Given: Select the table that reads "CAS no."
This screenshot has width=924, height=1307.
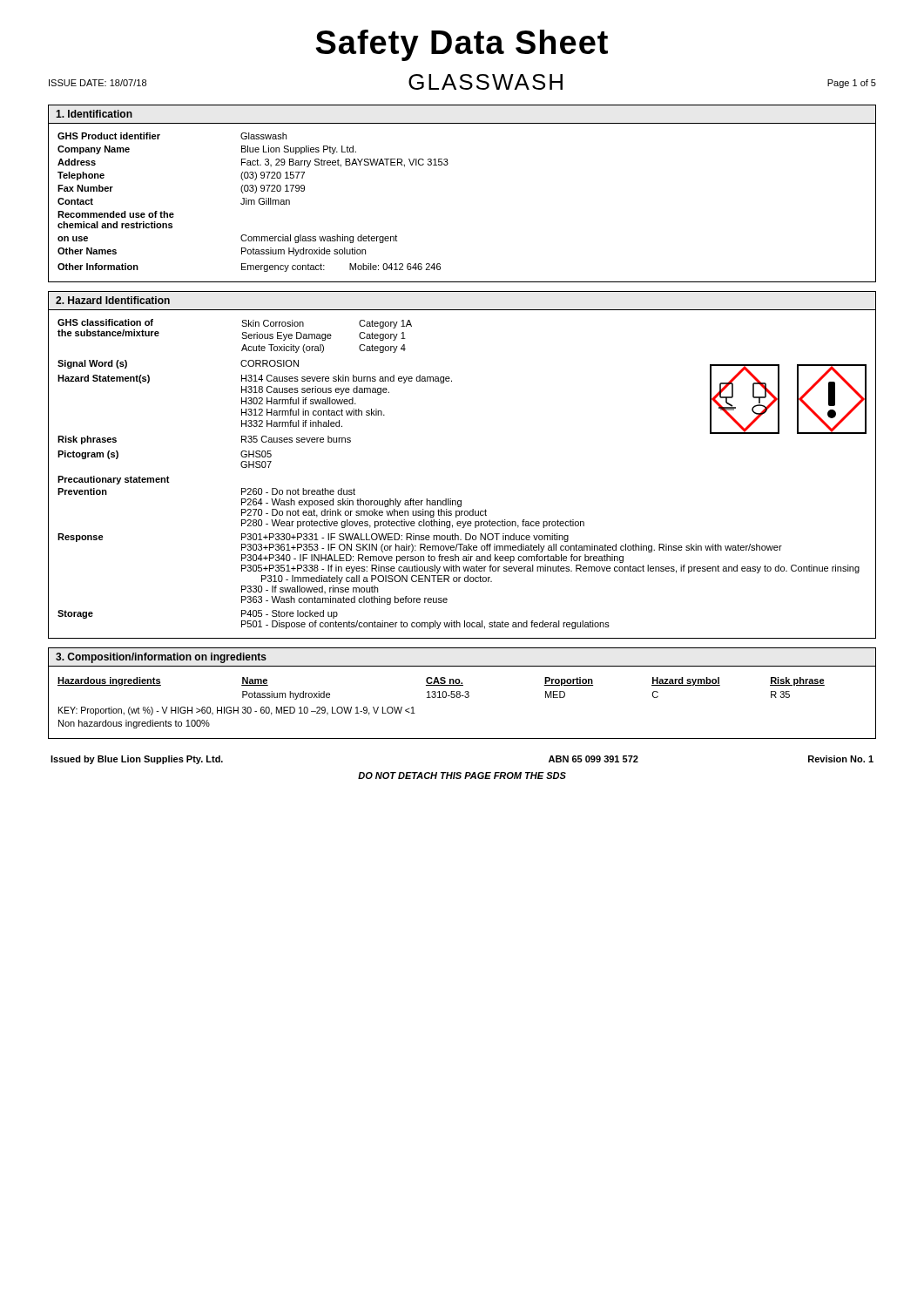Looking at the screenshot, I should [462, 687].
